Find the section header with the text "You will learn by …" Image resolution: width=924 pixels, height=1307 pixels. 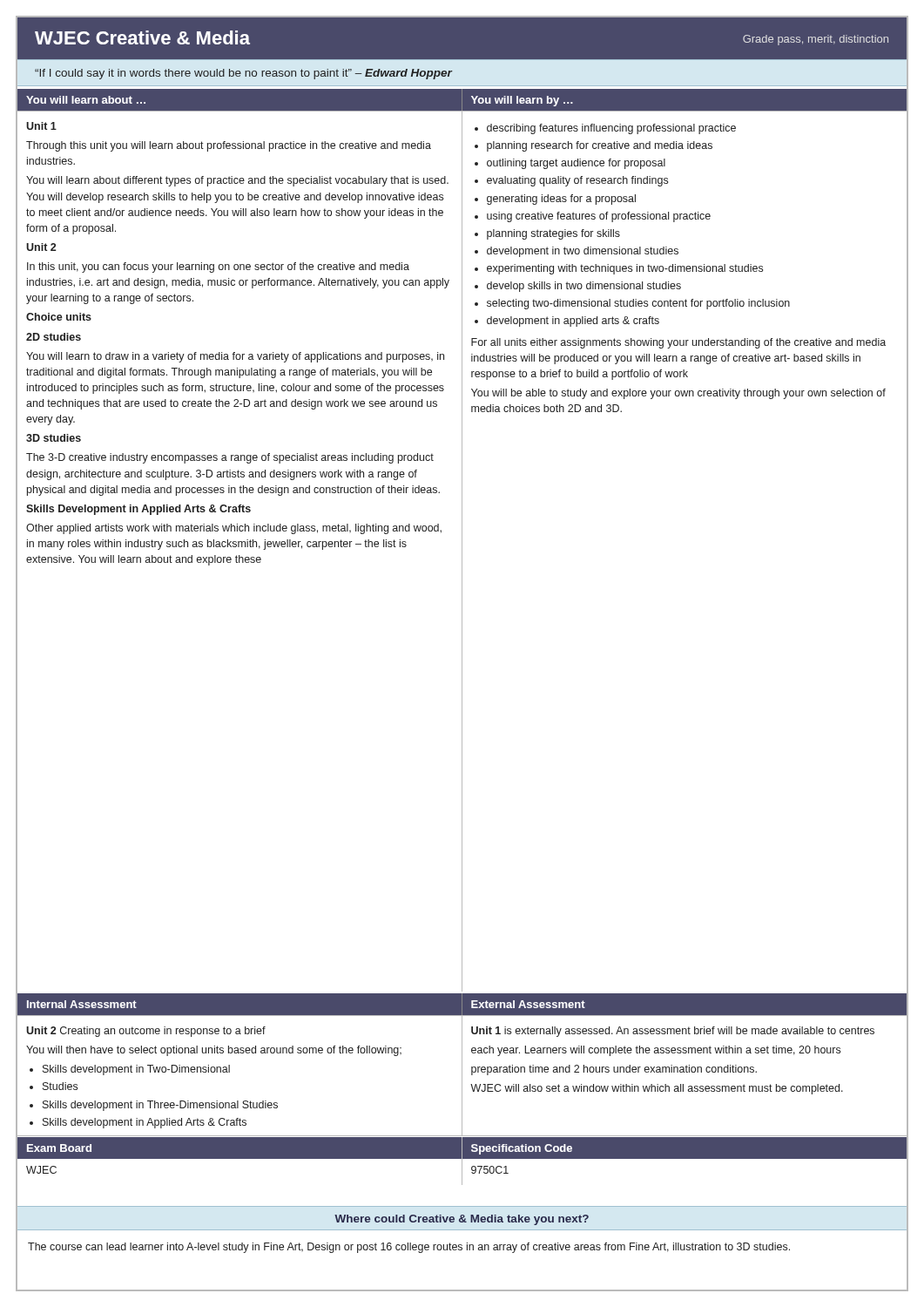(x=522, y=100)
